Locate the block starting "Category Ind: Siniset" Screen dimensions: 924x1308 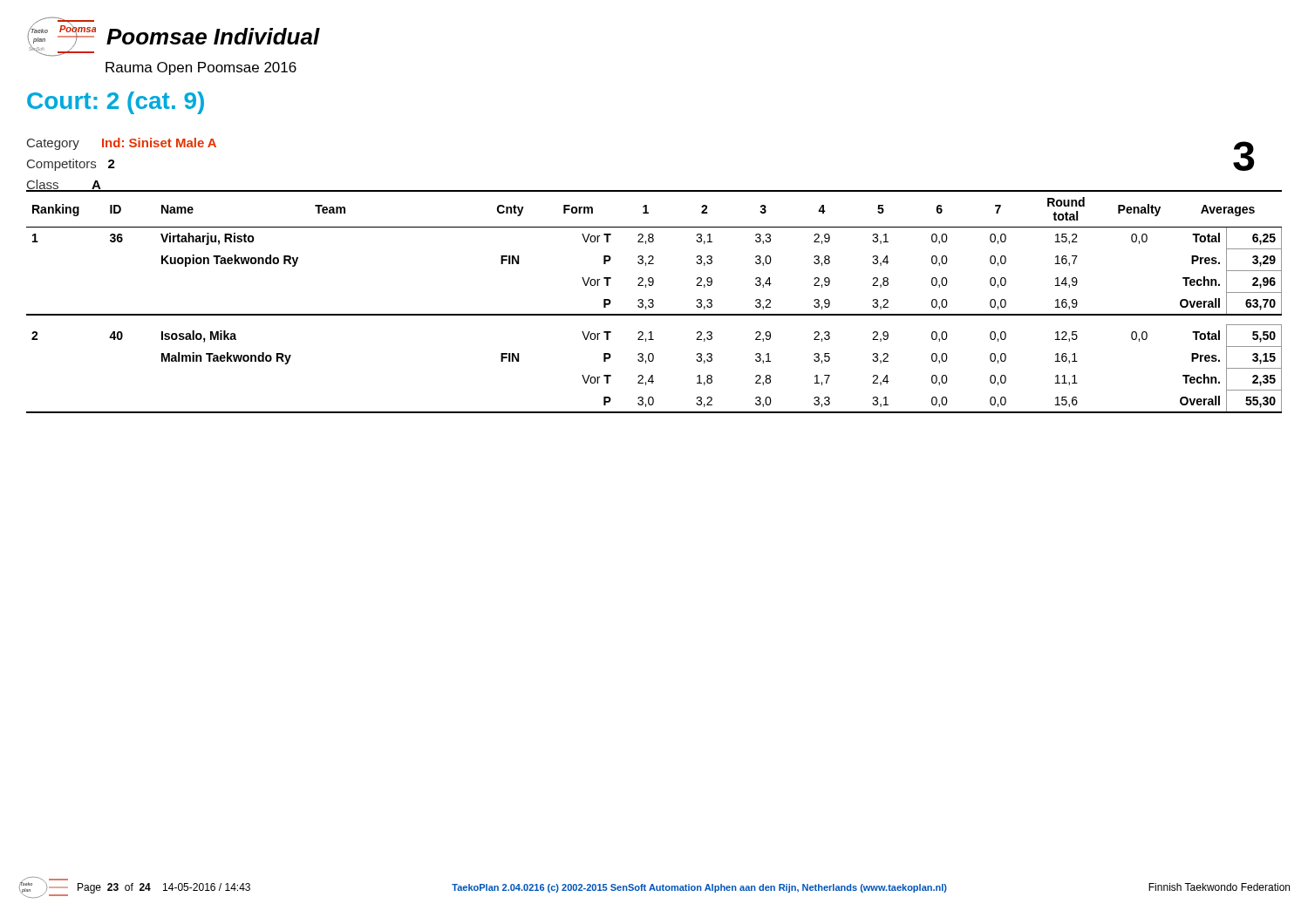[122, 163]
